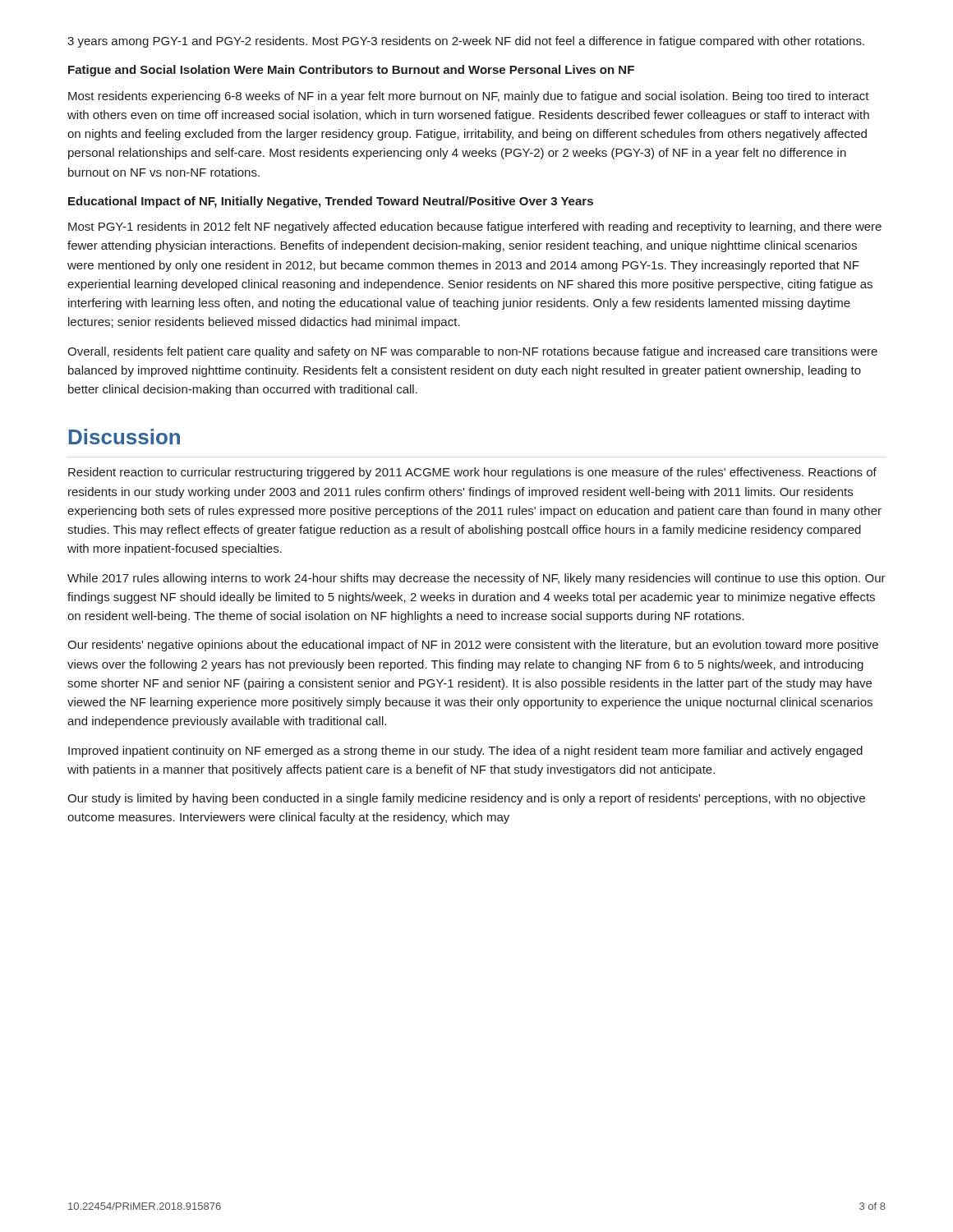Viewport: 953px width, 1232px height.
Task: Select the region starting "Educational Impact of"
Action: point(476,201)
